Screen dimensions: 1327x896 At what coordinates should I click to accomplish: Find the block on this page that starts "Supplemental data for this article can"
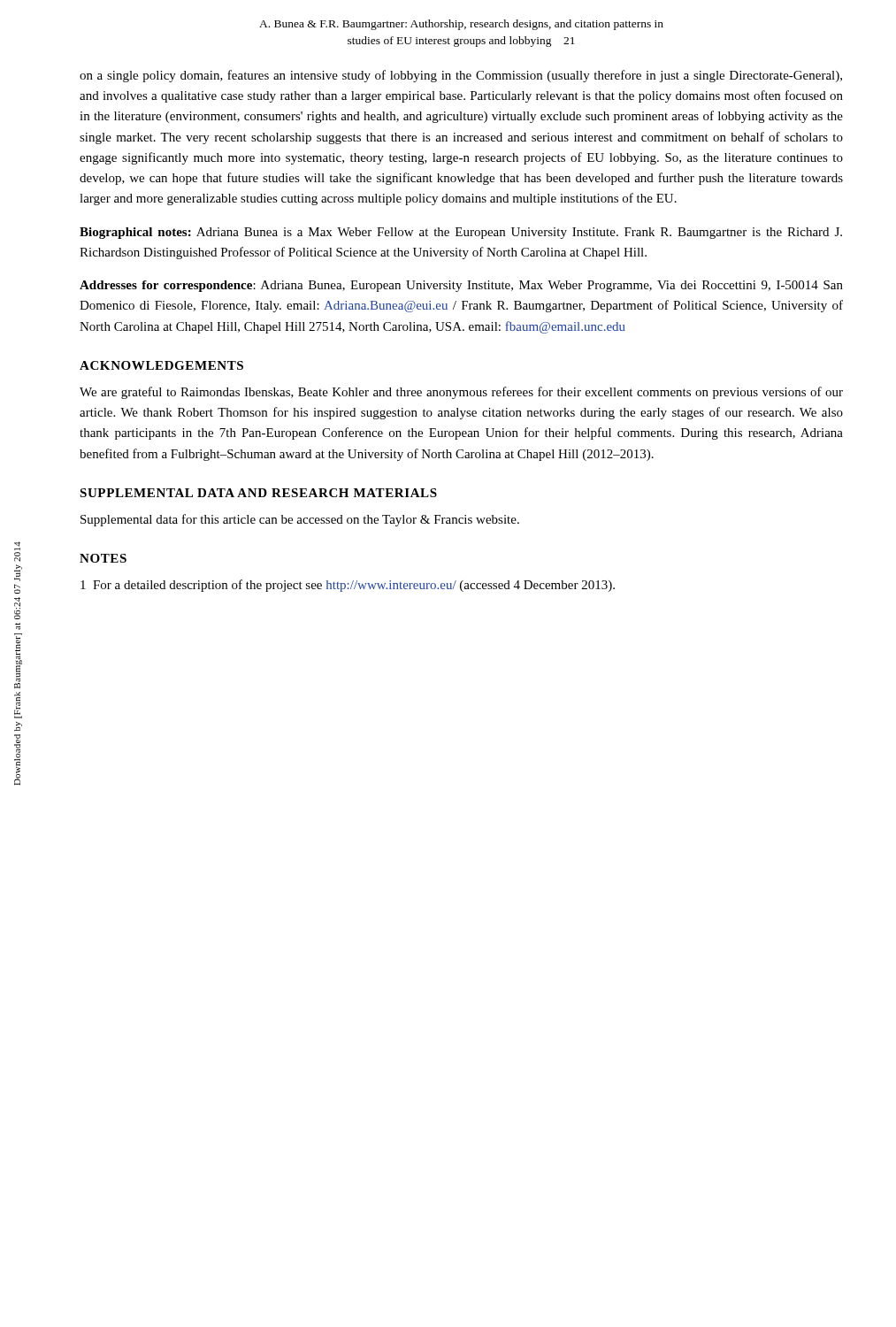pos(300,519)
